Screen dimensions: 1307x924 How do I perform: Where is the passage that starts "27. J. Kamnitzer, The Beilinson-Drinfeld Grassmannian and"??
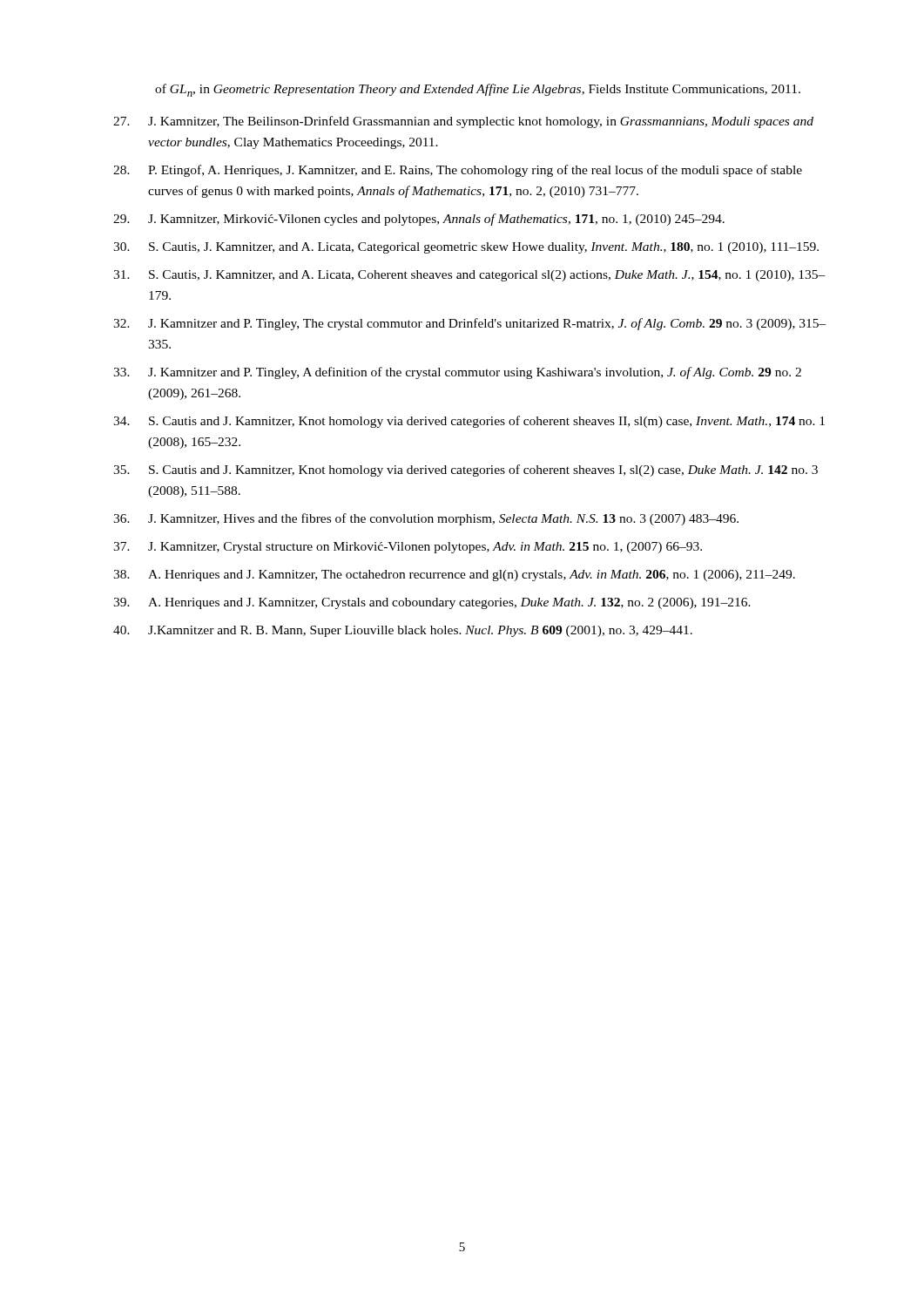475,132
